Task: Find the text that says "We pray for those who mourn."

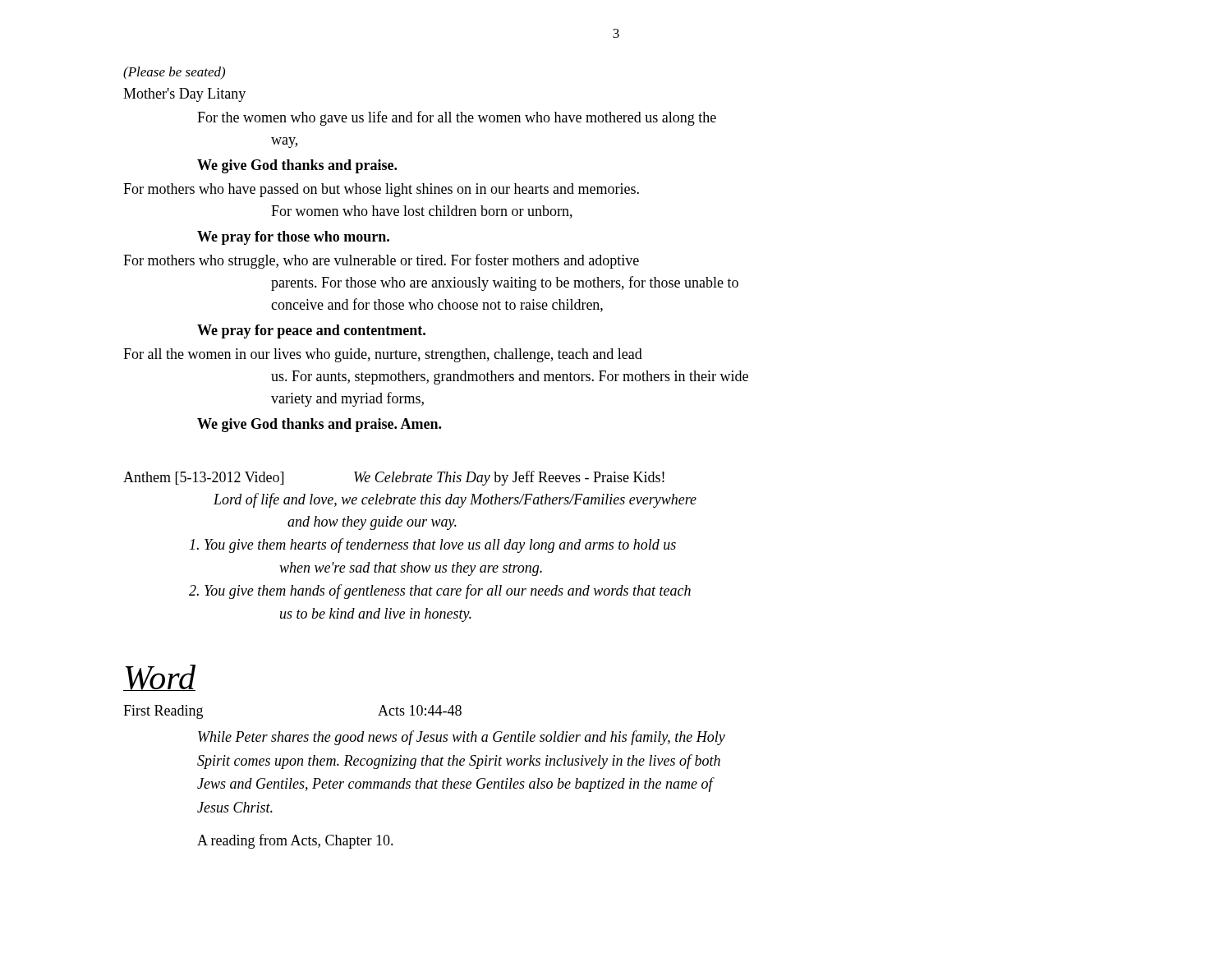Action: point(293,236)
